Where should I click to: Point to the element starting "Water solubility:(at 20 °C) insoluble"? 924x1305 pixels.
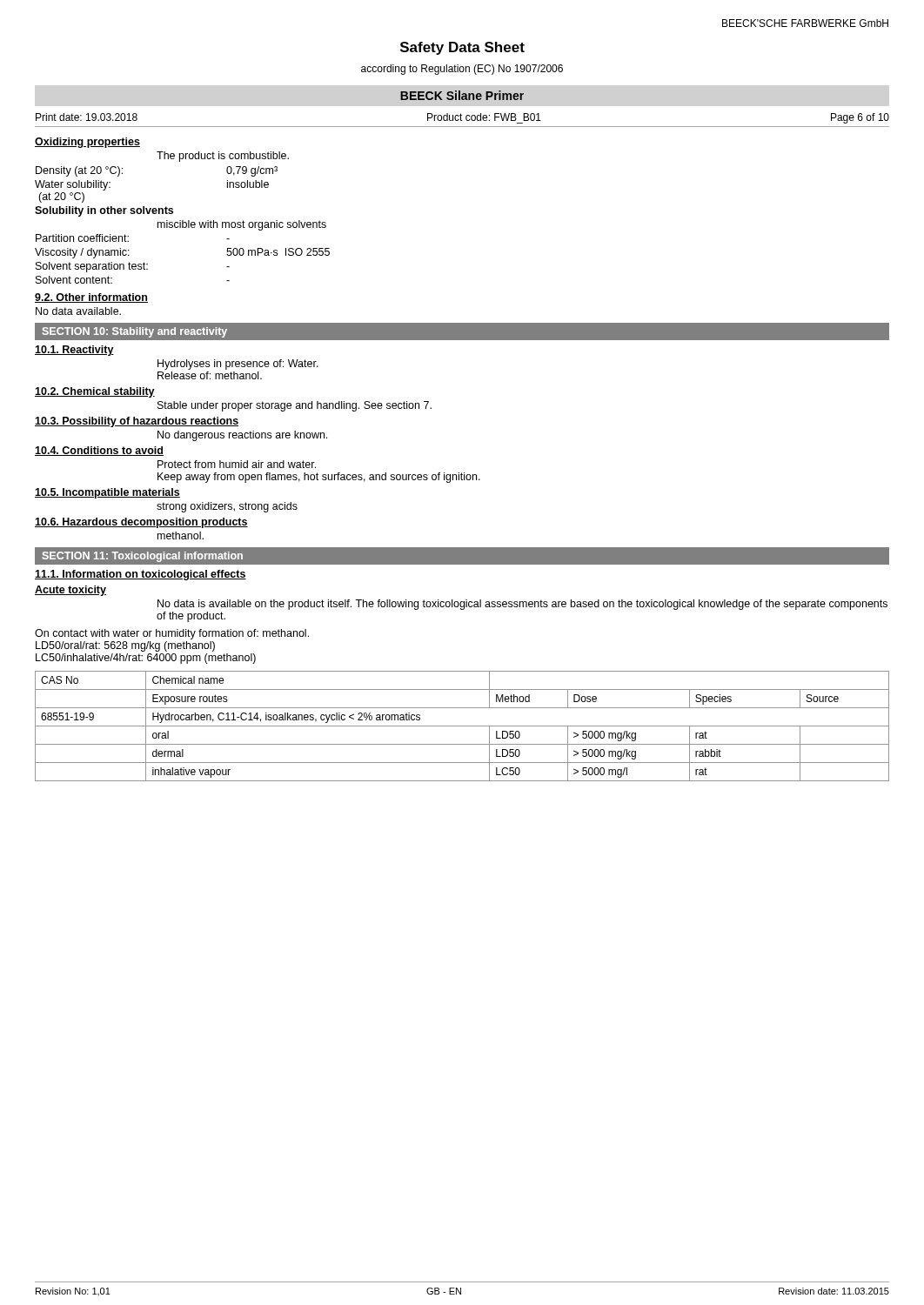76,185
